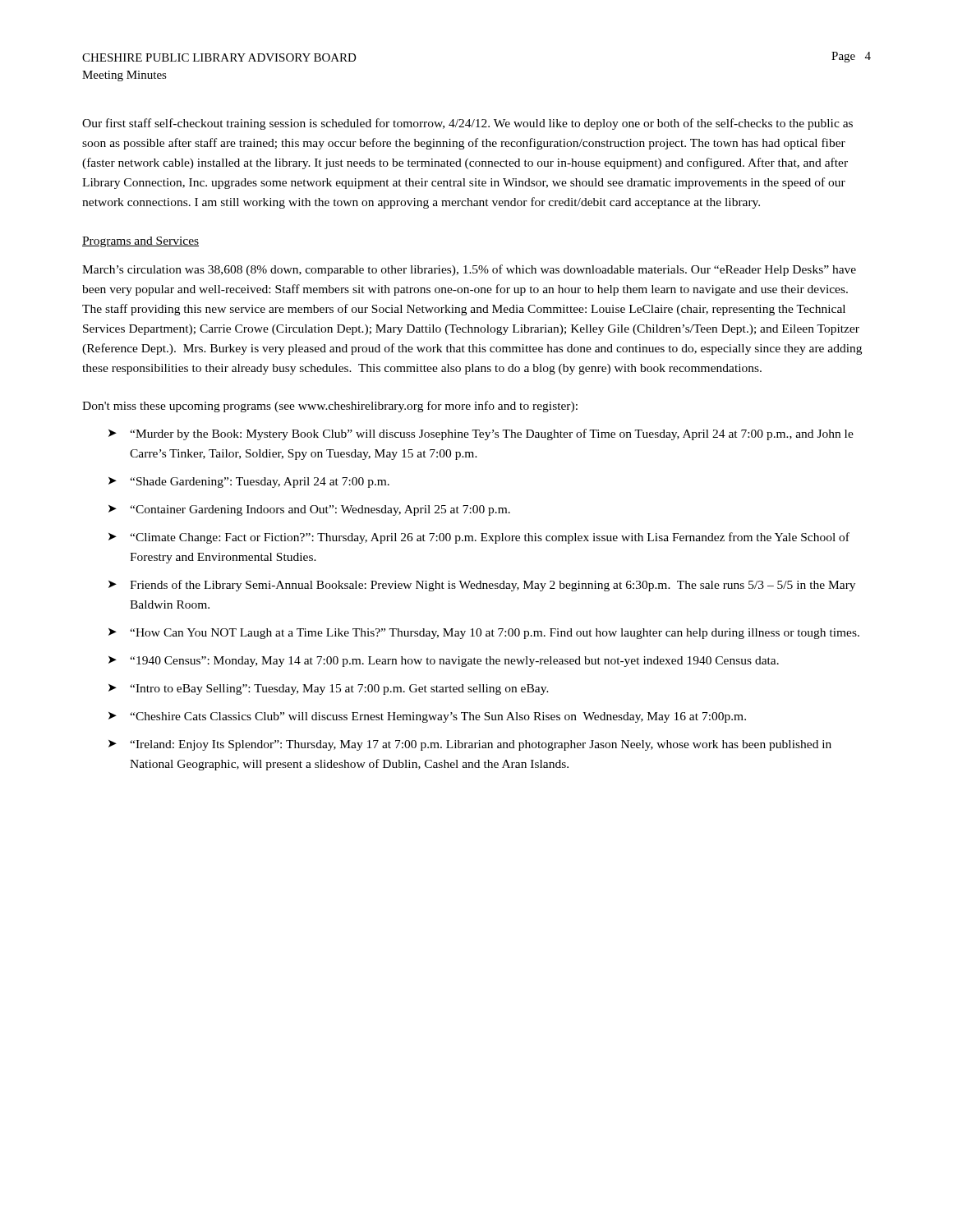Screen dimensions: 1232x953
Task: Select the list item containing "➤ “Shade Gardening”:"
Action: pyautogui.click(x=249, y=483)
